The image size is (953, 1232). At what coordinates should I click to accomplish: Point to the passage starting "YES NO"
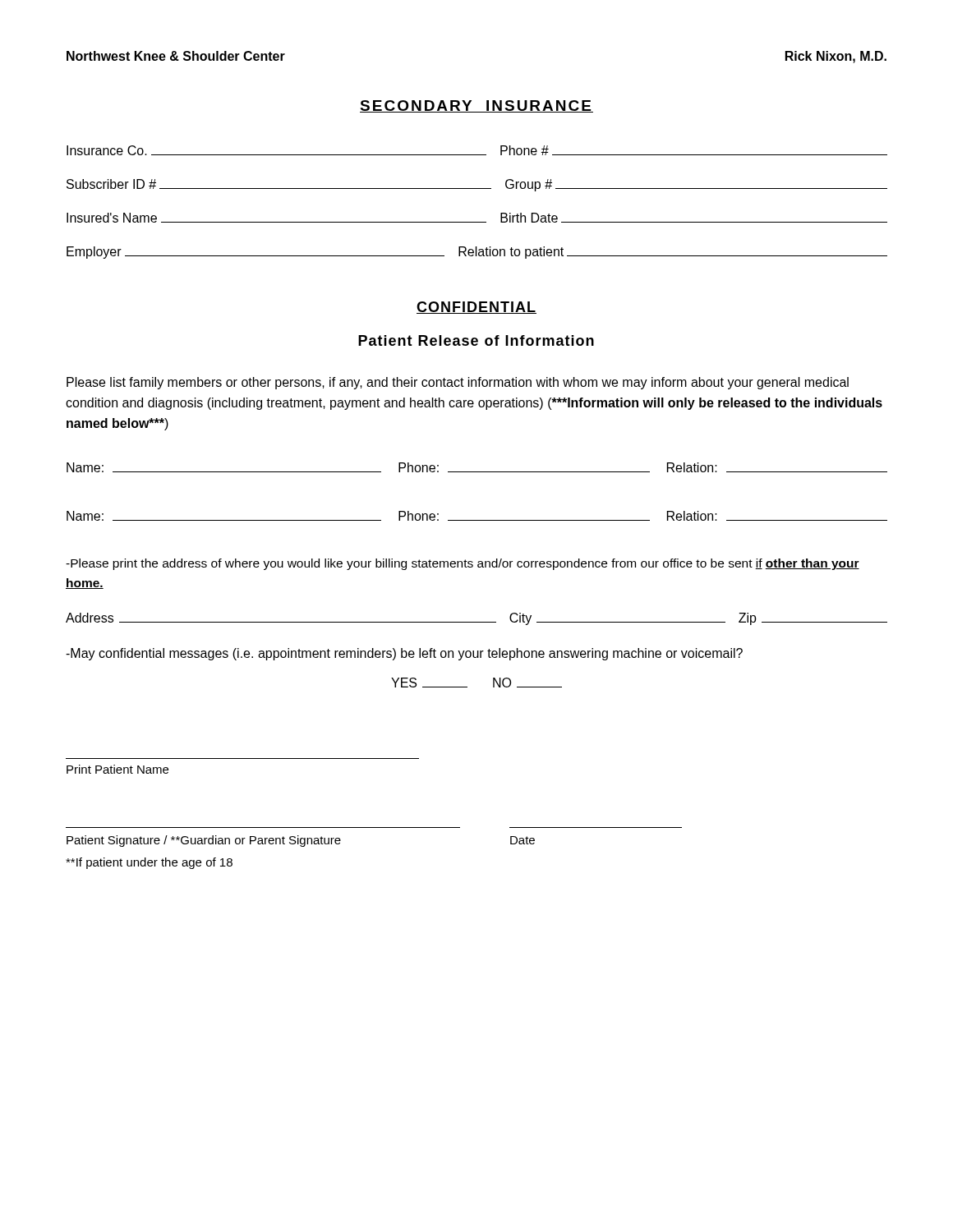point(476,681)
